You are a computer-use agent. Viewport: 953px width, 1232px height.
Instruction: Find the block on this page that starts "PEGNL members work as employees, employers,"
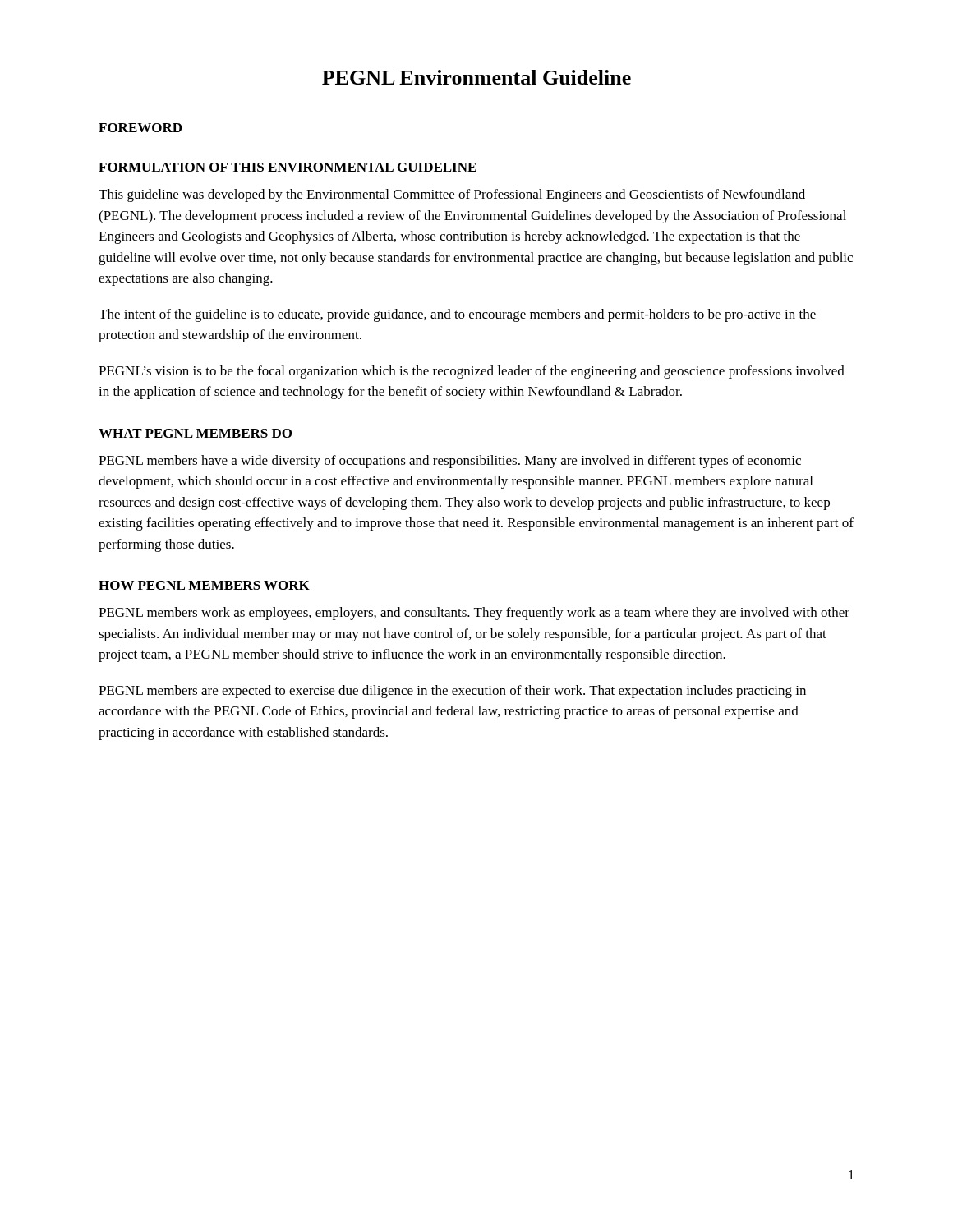tap(474, 633)
